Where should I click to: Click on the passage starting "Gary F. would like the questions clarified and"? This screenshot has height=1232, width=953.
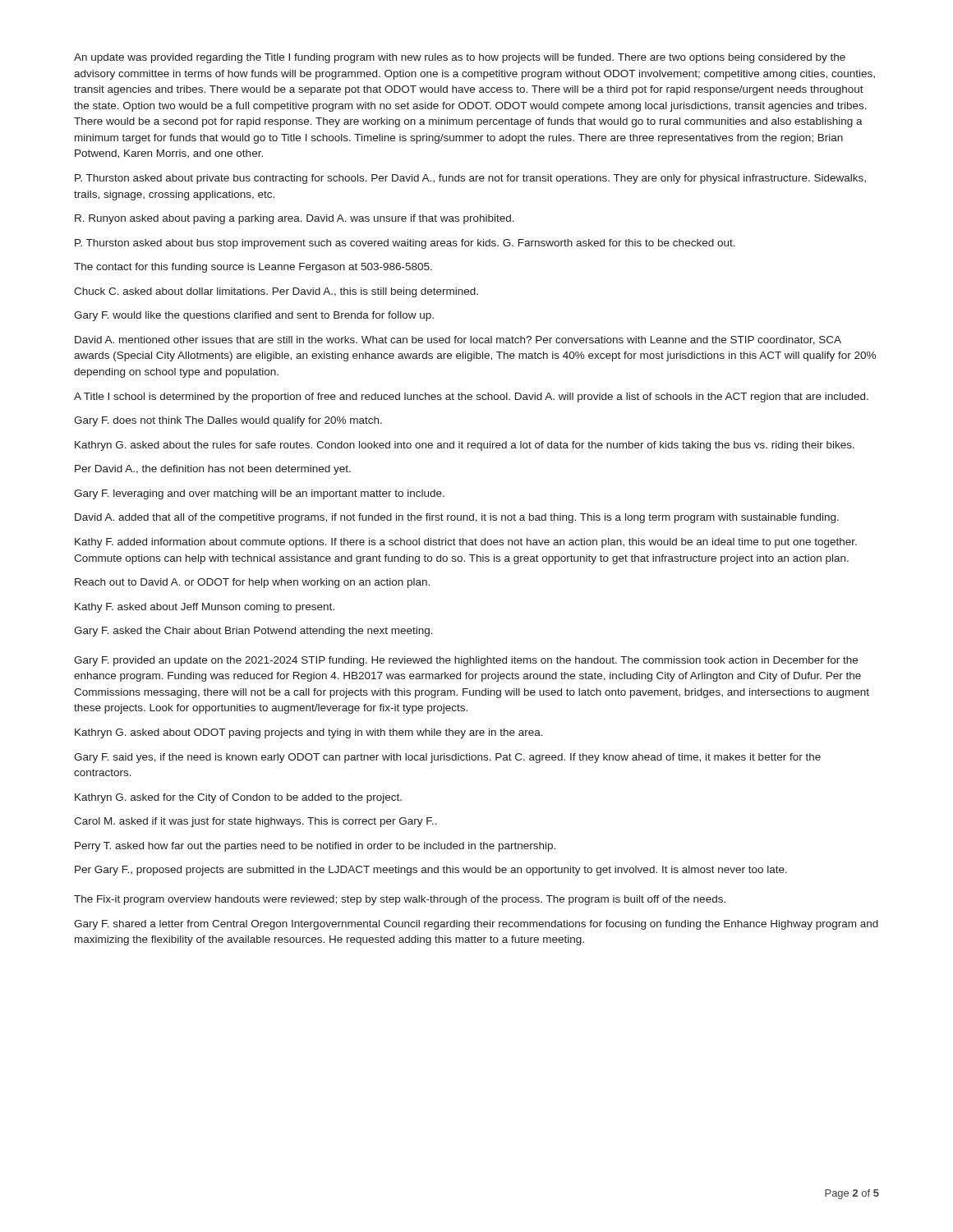254,315
